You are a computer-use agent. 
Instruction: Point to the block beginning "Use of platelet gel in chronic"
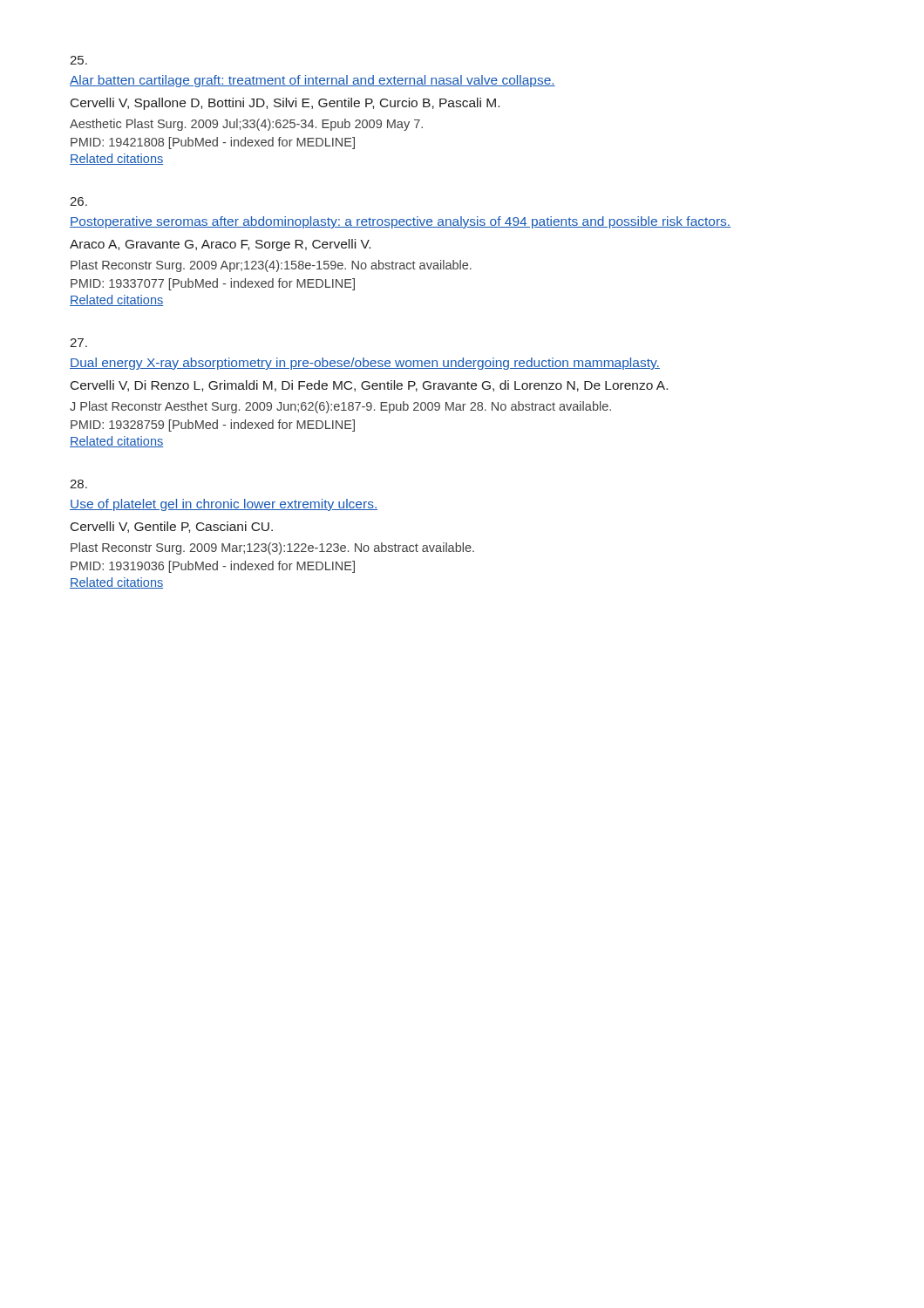tap(224, 503)
